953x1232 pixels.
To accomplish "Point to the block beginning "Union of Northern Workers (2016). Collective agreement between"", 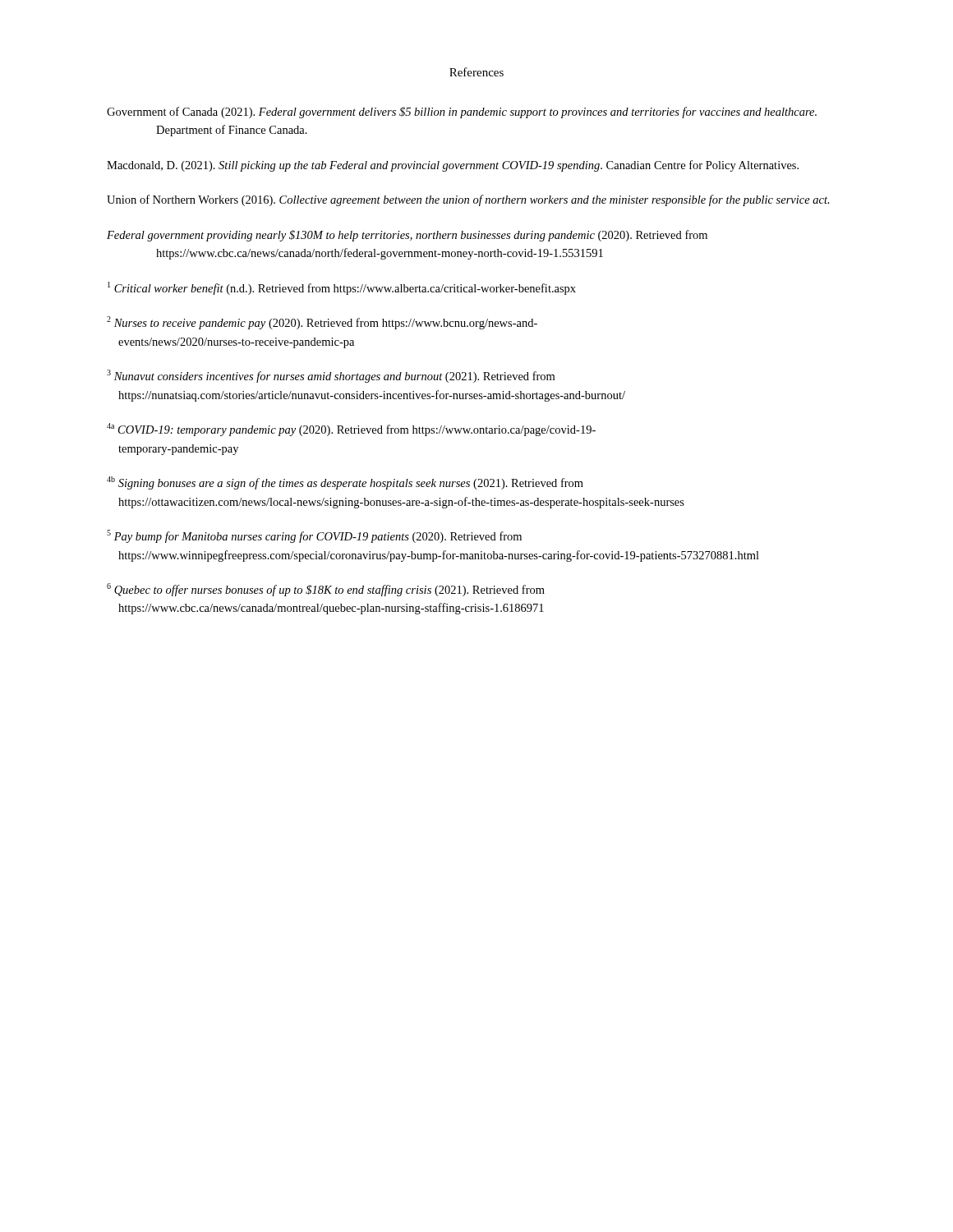I will click(x=469, y=200).
